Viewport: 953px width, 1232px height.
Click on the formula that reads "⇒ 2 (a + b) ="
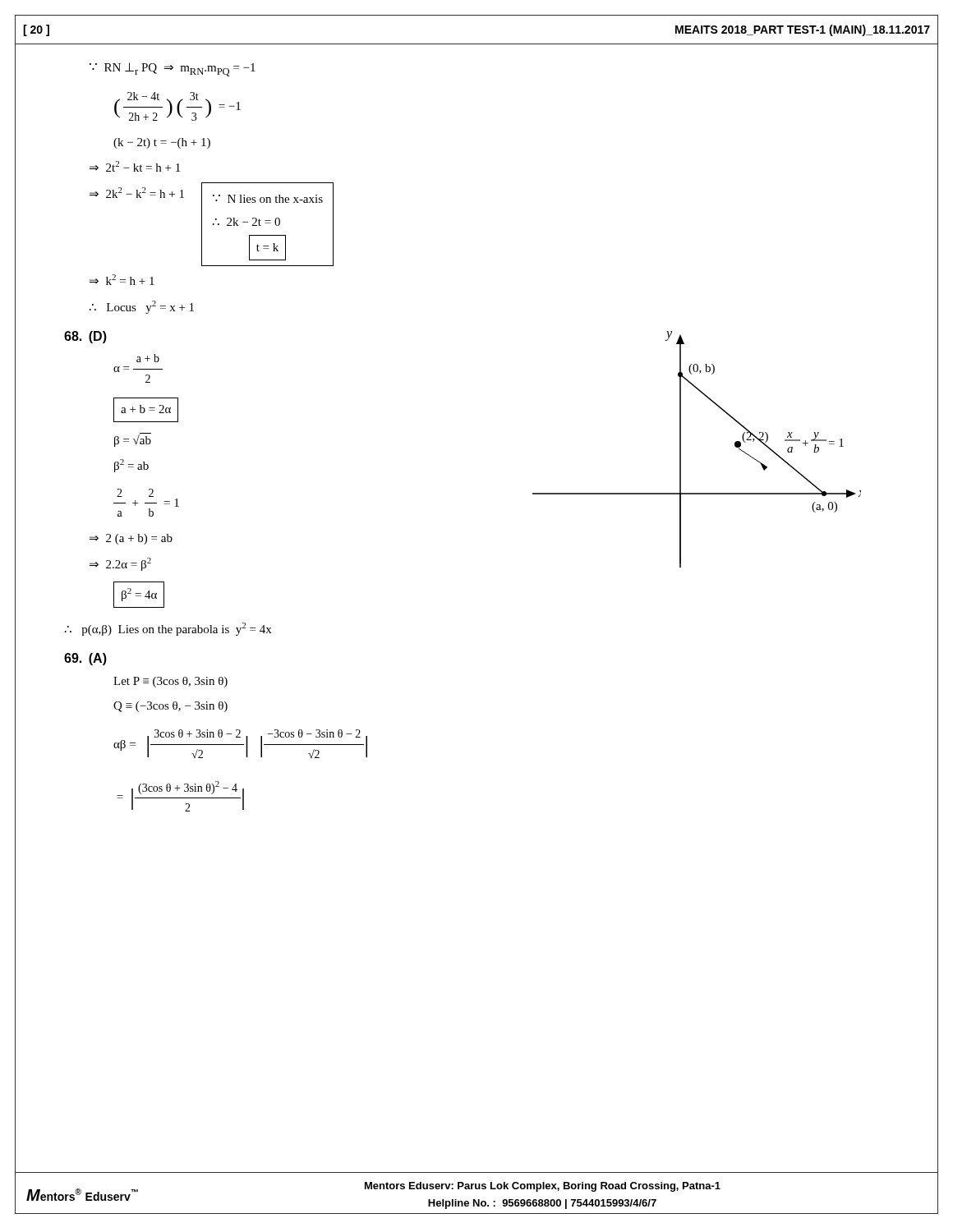[x=131, y=538]
